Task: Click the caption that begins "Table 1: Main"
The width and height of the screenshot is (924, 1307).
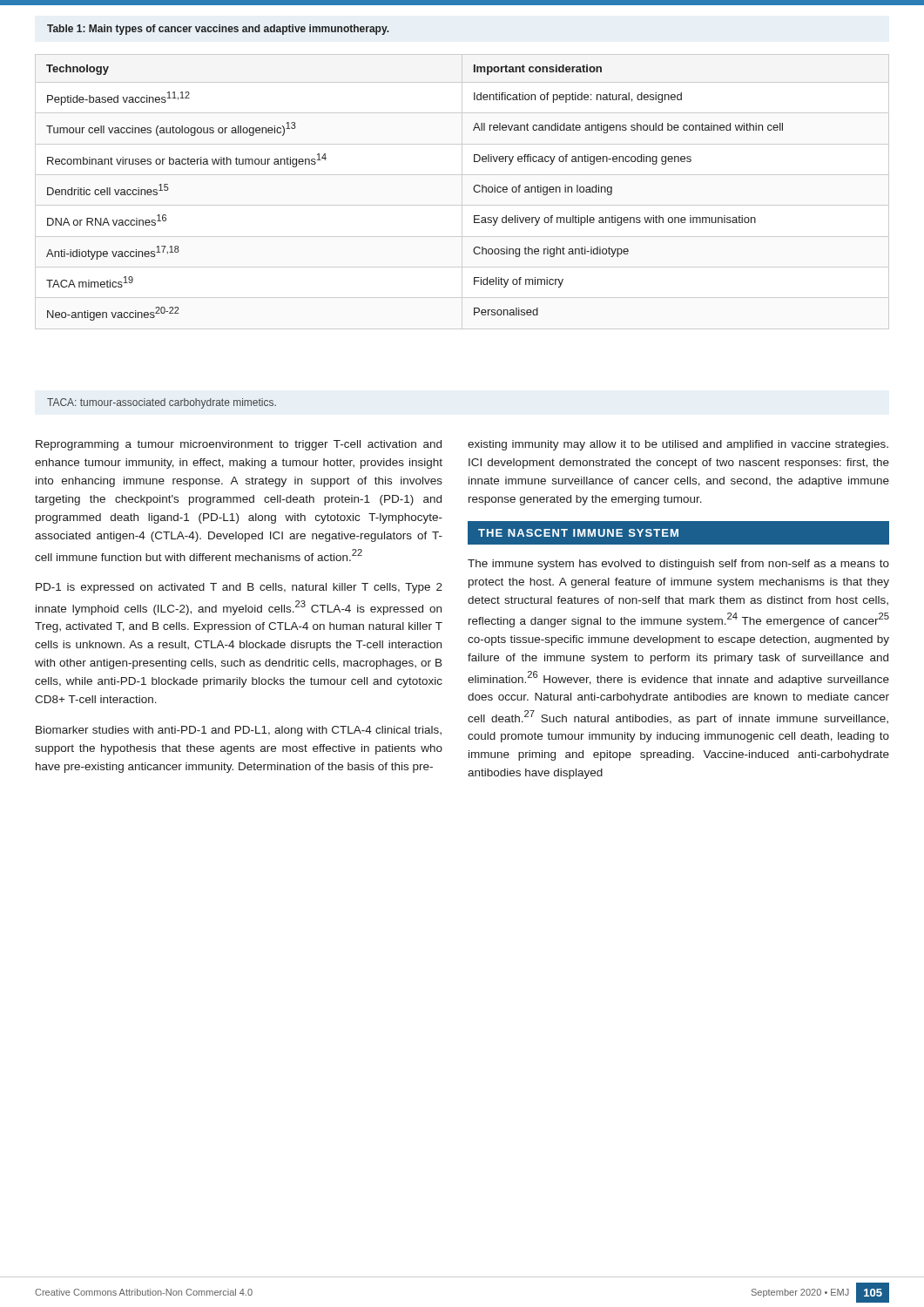Action: [x=218, y=29]
